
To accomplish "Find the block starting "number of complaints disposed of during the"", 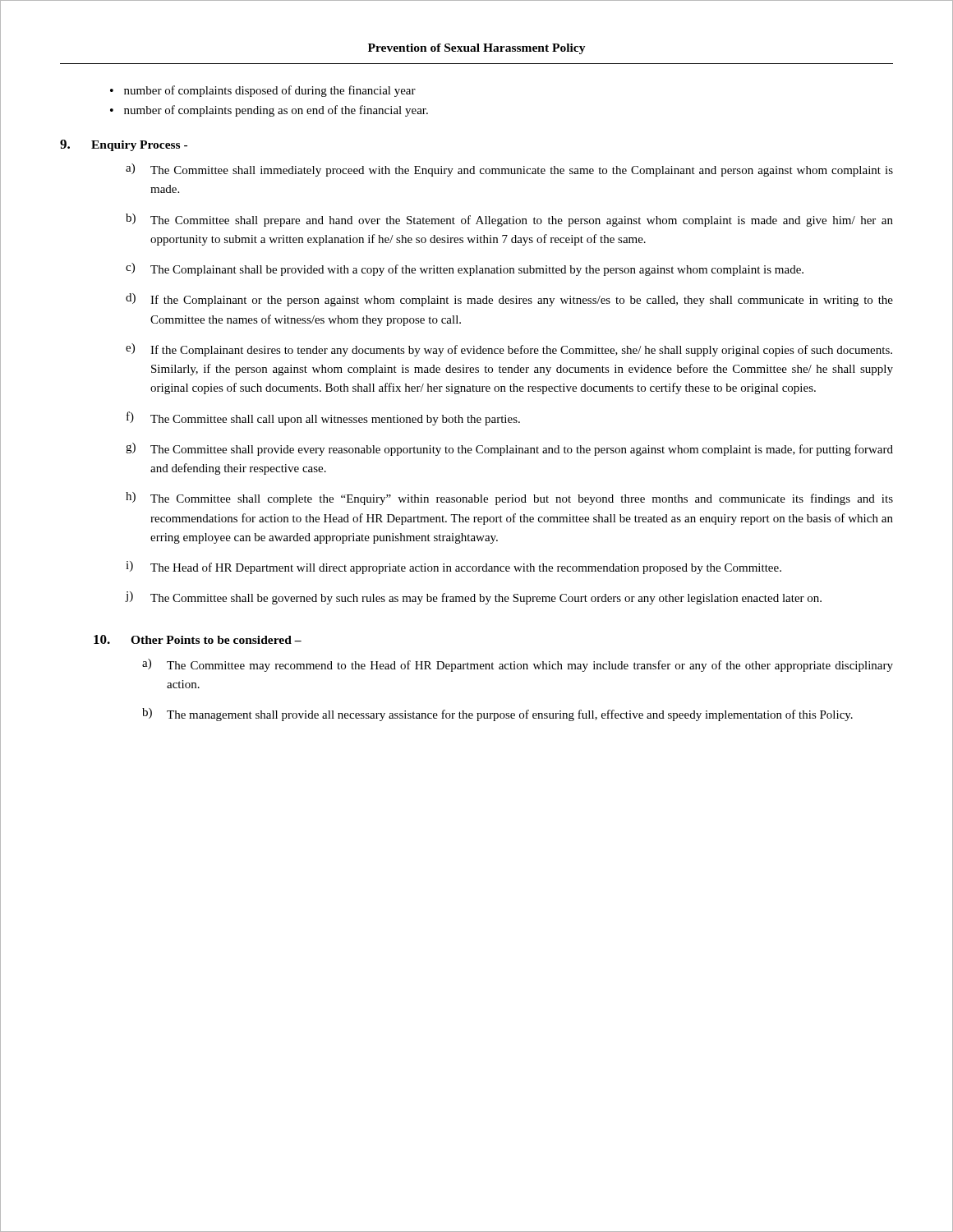I will pyautogui.click(x=270, y=90).
